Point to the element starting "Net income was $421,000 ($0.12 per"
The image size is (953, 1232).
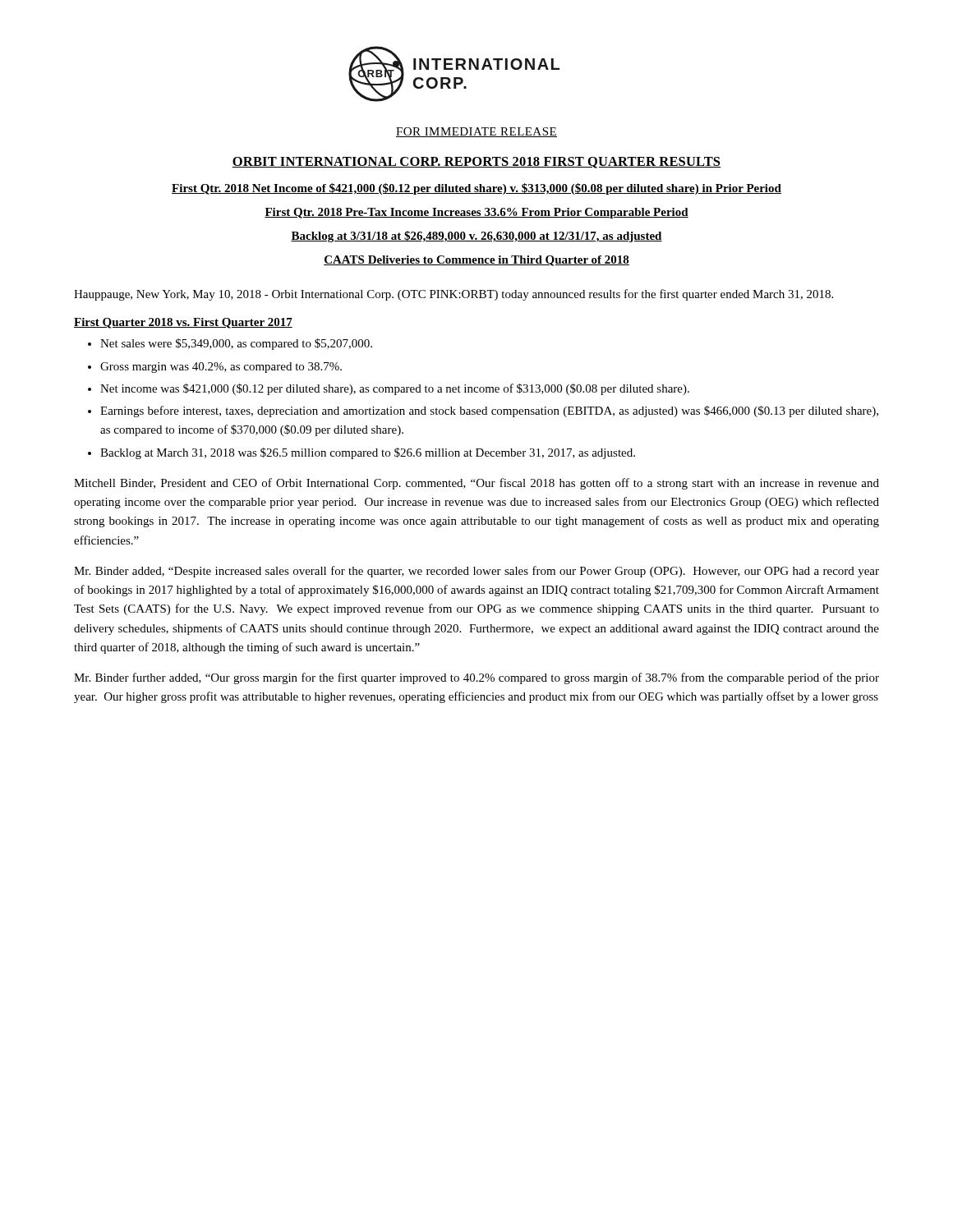(395, 388)
